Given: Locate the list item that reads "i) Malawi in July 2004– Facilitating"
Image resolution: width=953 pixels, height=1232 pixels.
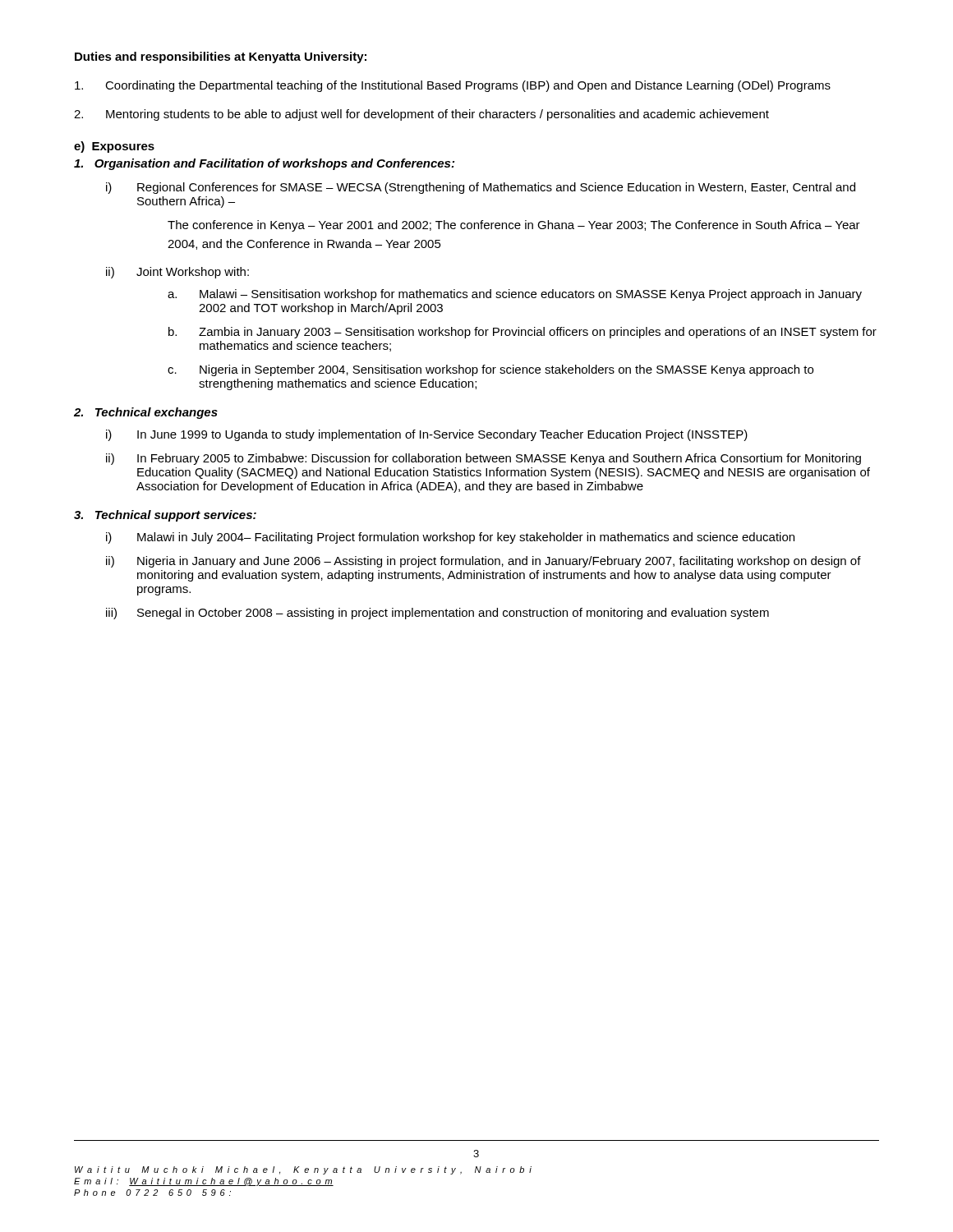Looking at the screenshot, I should 492,537.
